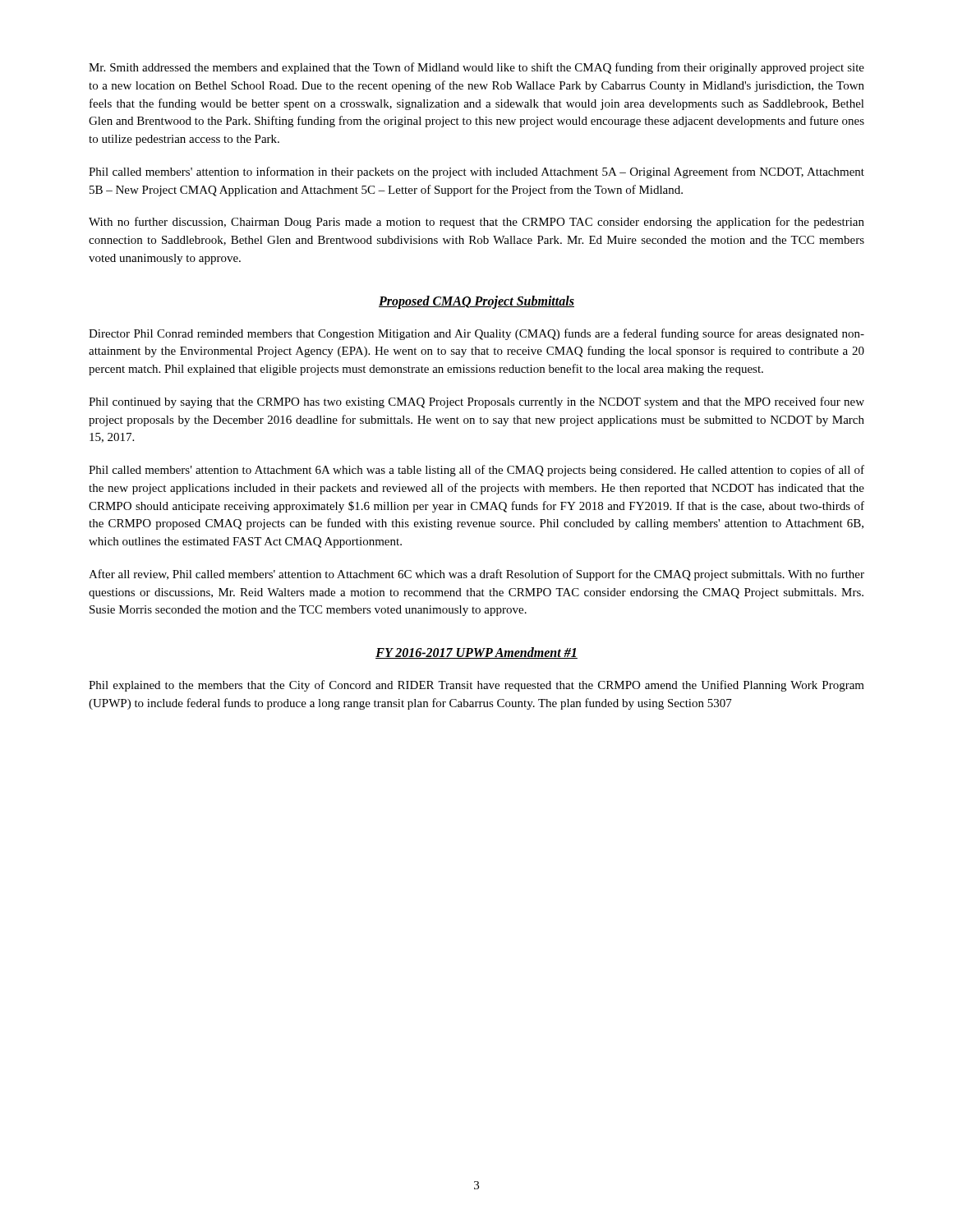This screenshot has height=1232, width=953.
Task: Click on the text block containing "After all review, Phil called members' attention to"
Action: coord(476,592)
